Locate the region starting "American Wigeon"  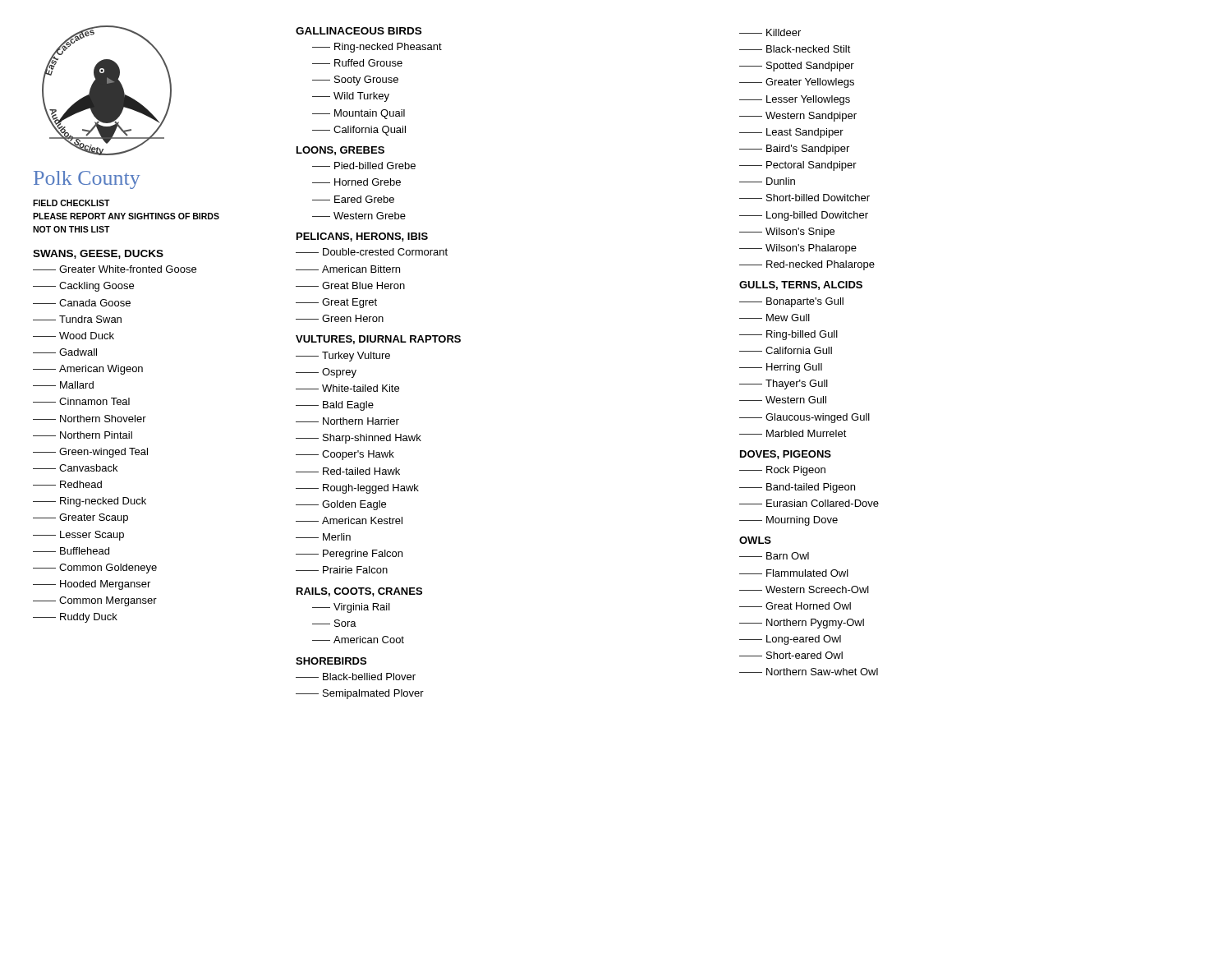88,369
